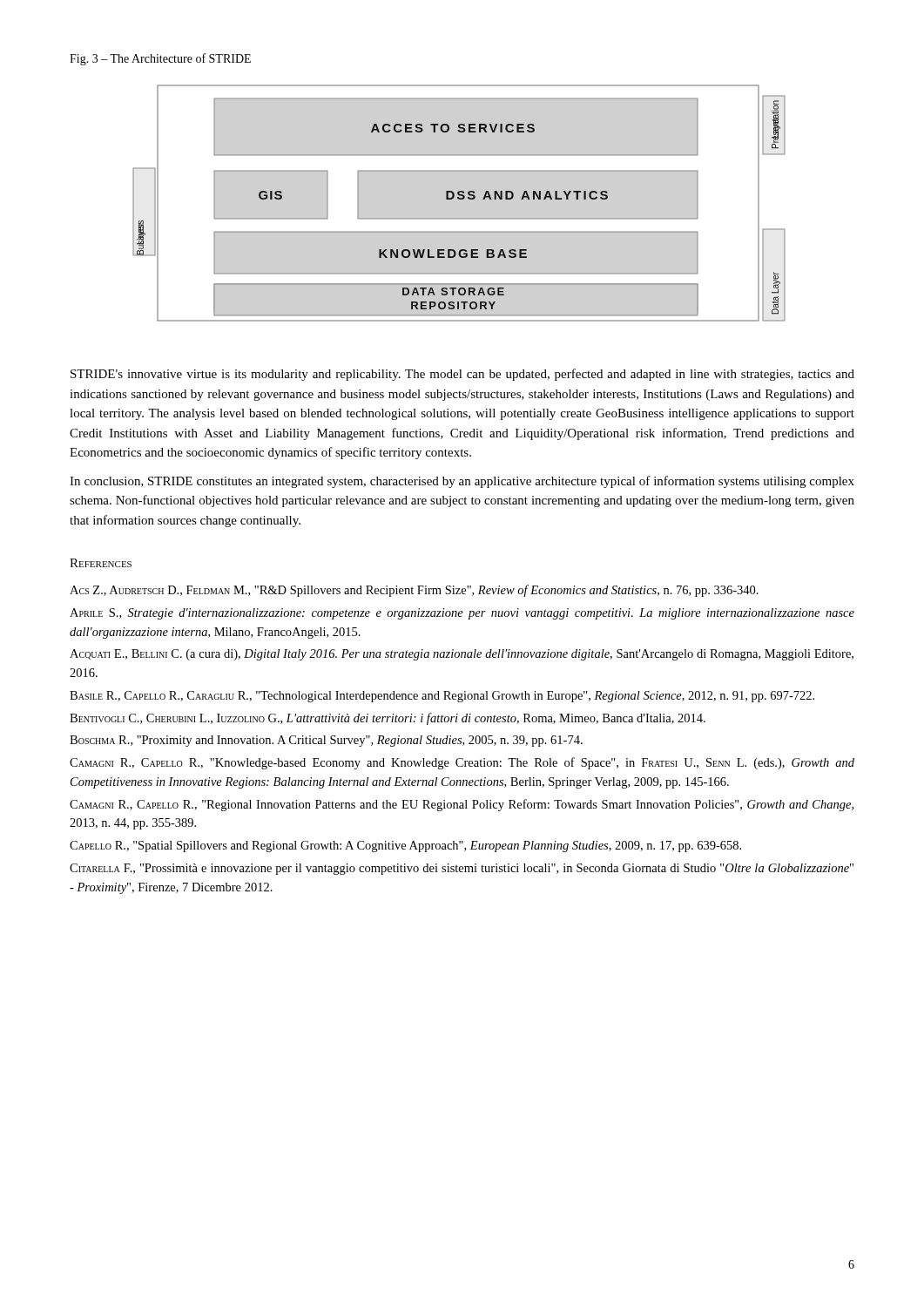Find the list item with the text "Aprile S., Strategie d'internazionalizzazione:"
This screenshot has width=924, height=1307.
[x=462, y=622]
